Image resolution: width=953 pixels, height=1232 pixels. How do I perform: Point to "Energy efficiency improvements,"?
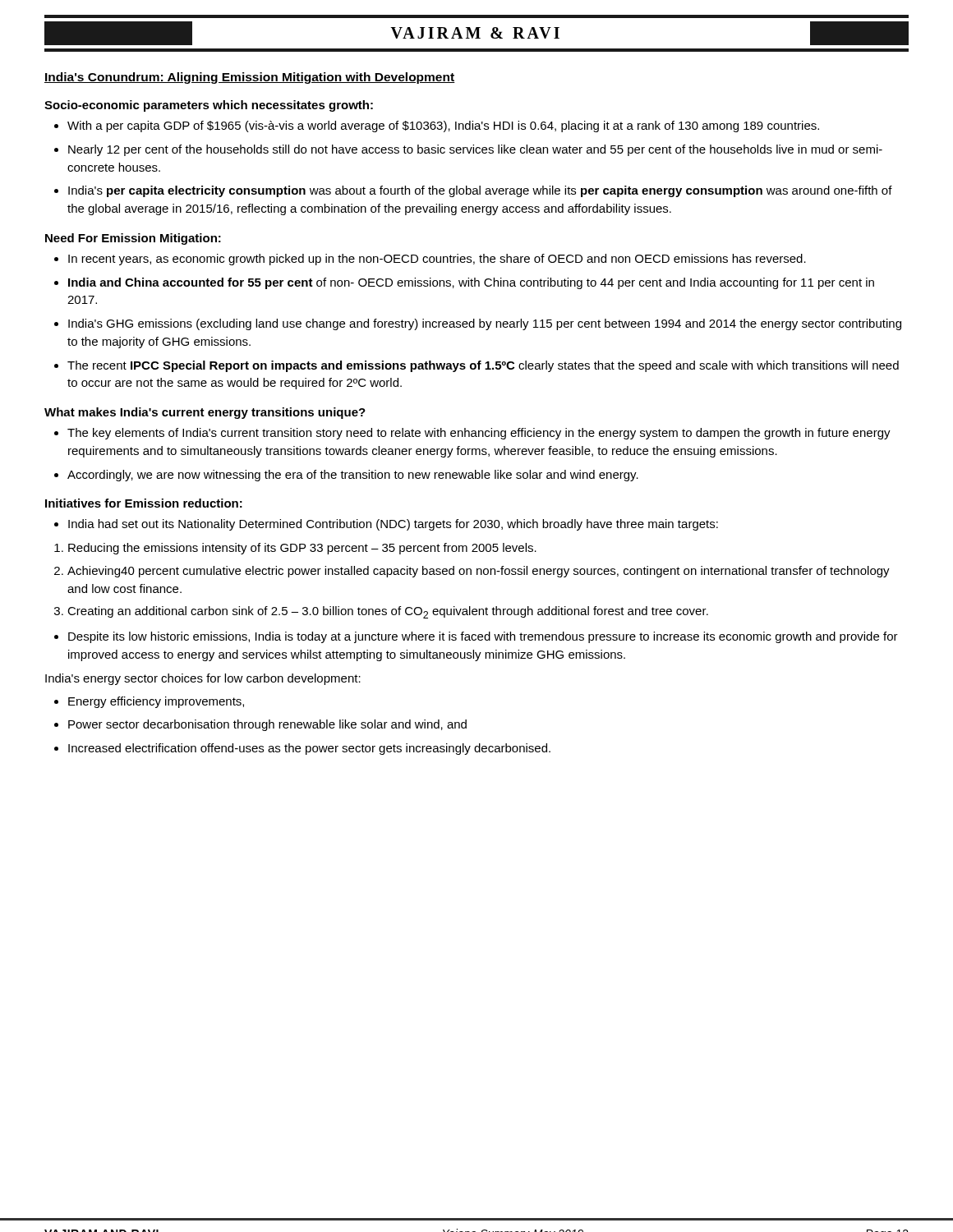pyautogui.click(x=156, y=701)
